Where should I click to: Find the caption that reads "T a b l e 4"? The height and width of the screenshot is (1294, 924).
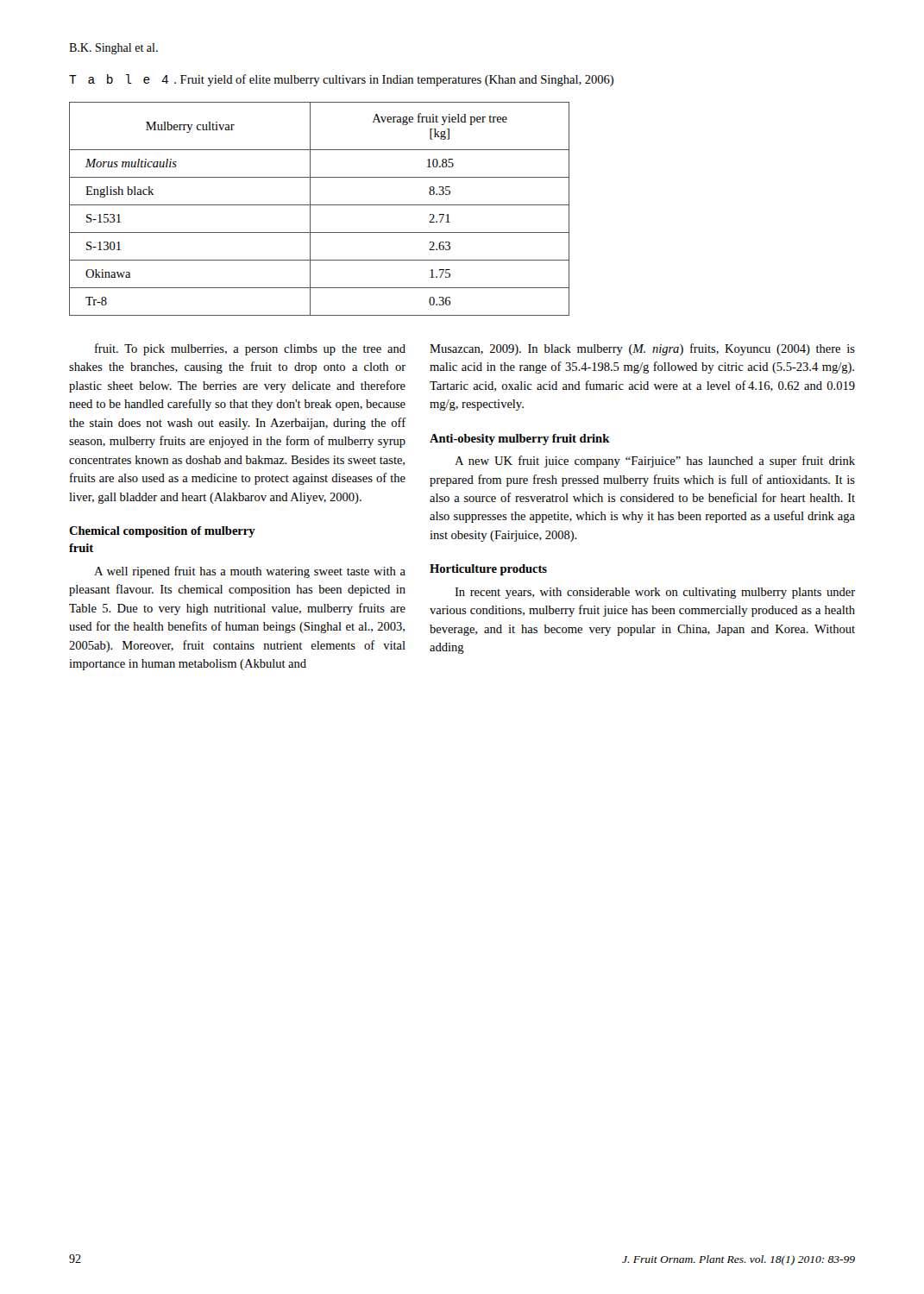(341, 80)
